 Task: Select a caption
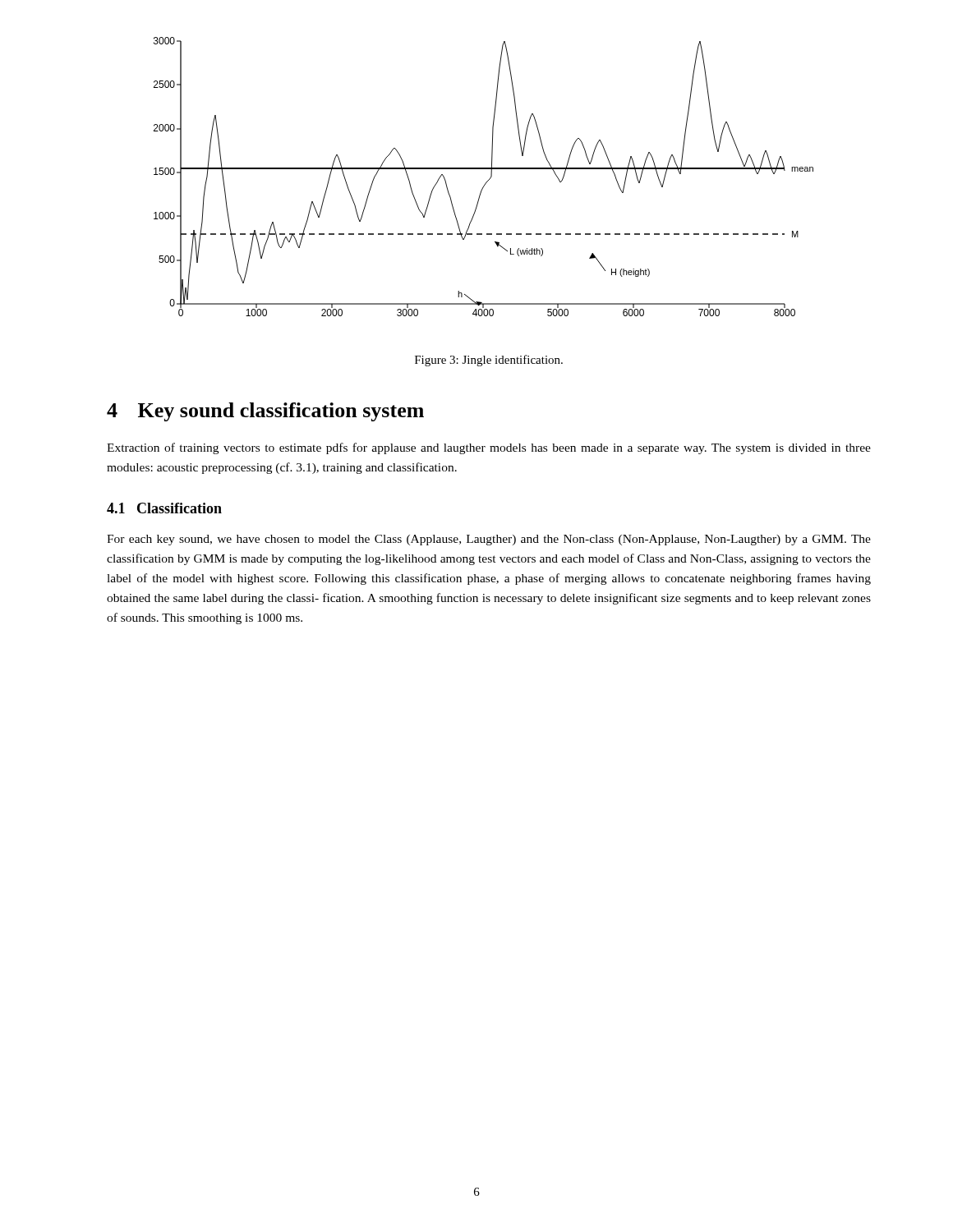click(489, 360)
